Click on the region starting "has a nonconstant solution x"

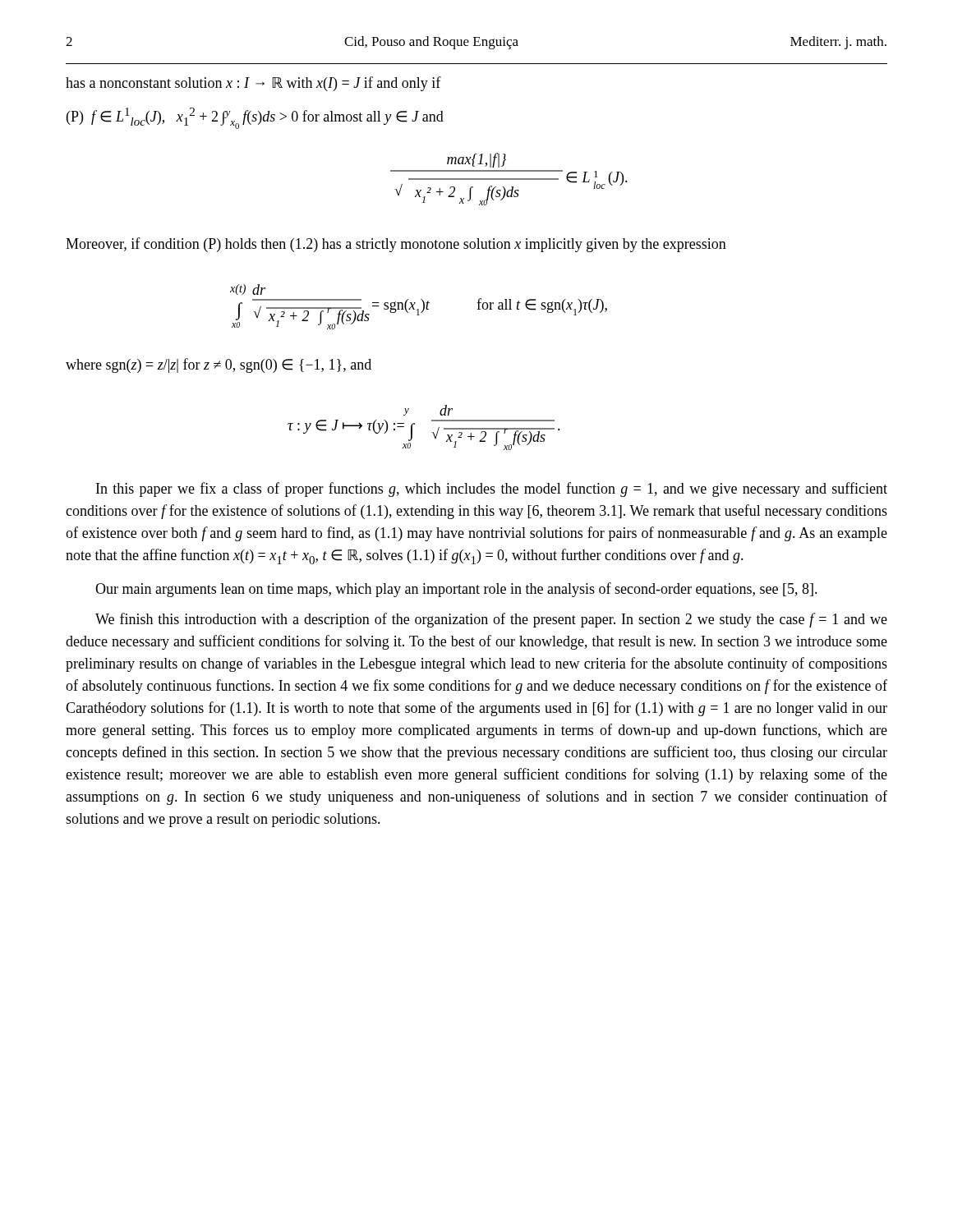click(253, 83)
